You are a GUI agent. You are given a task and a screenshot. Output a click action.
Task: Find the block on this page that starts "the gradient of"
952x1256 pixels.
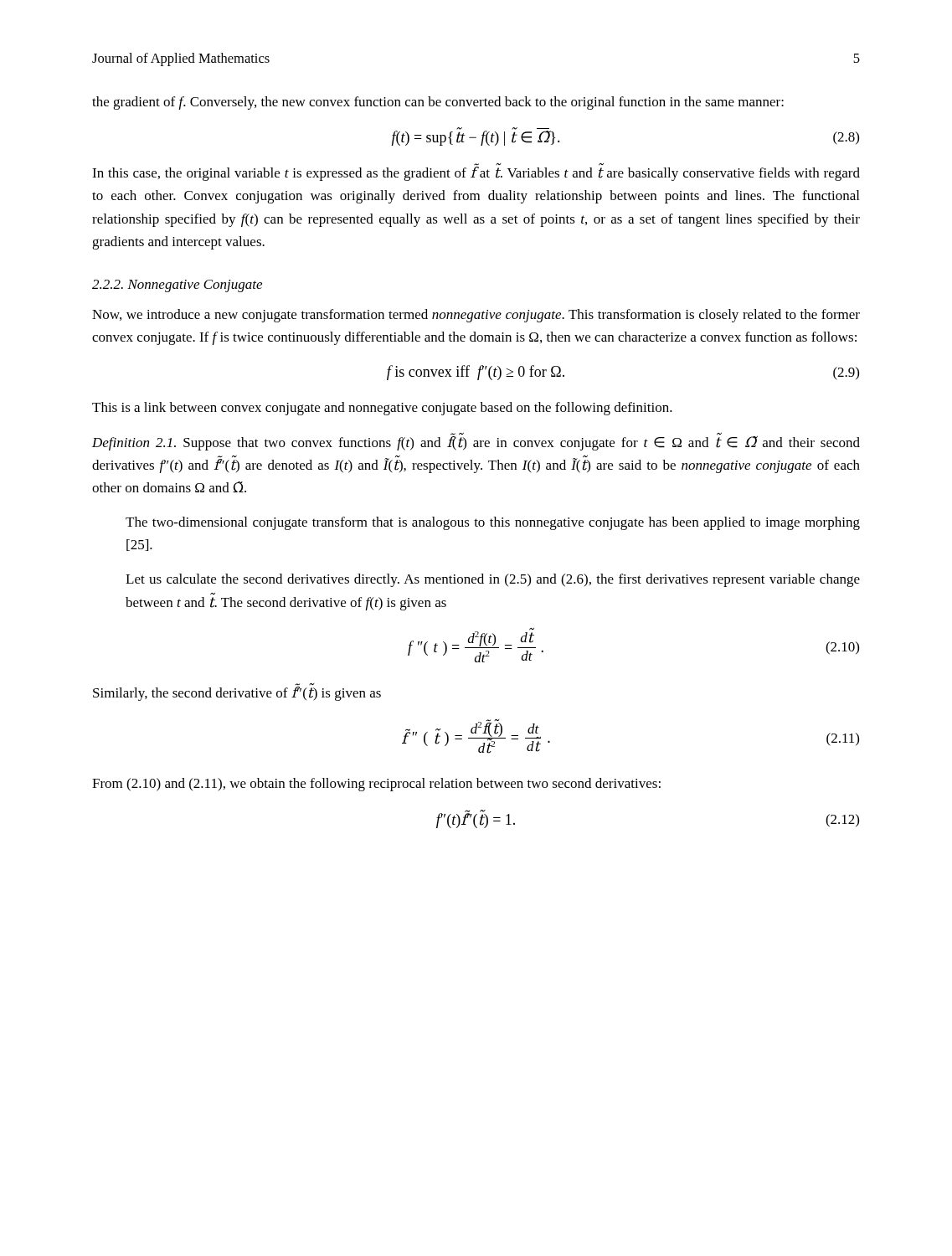(x=476, y=102)
